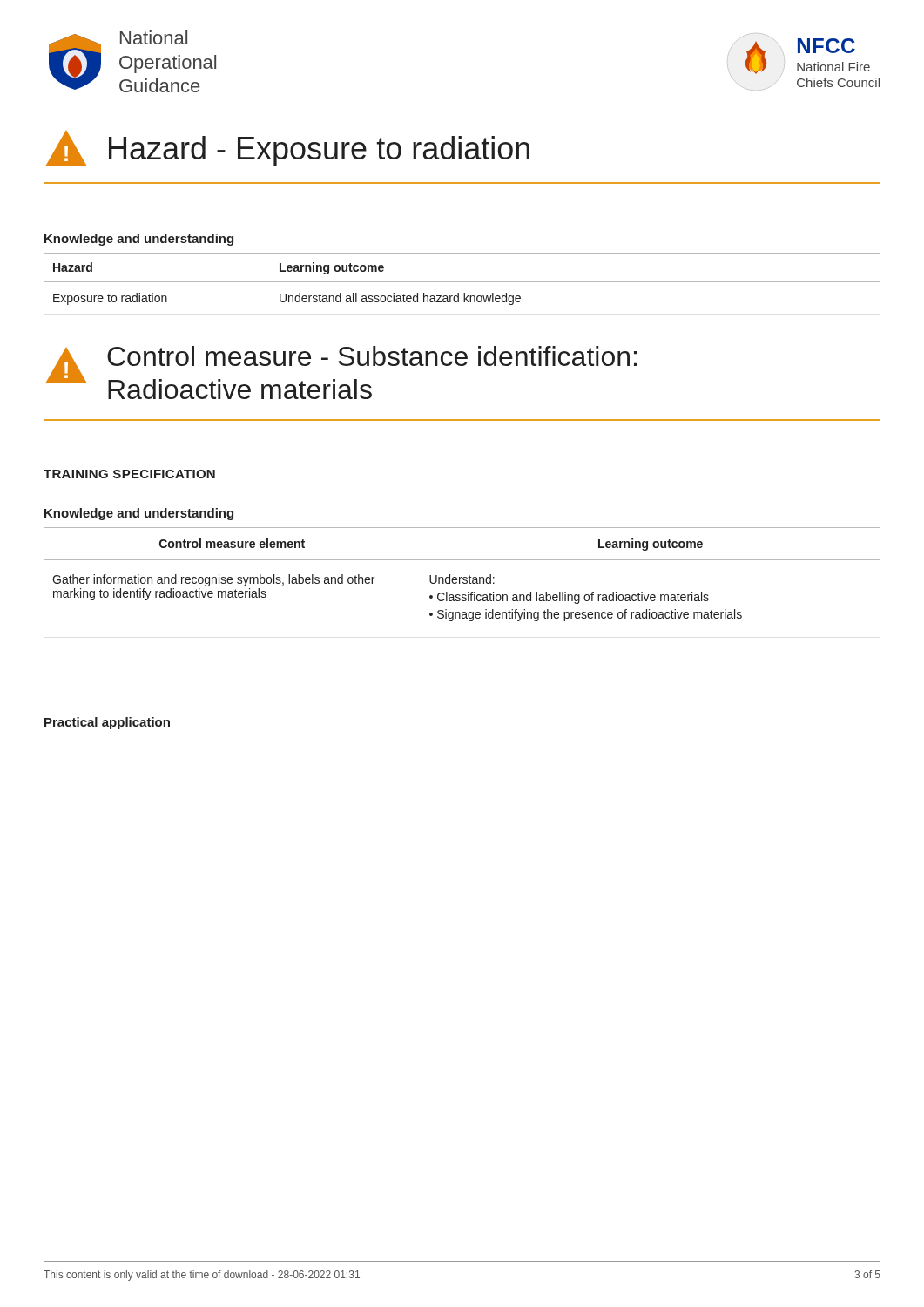Find the text starting "Control measure - Substance identification:Radioactive materials"
The height and width of the screenshot is (1307, 924).
[x=373, y=373]
